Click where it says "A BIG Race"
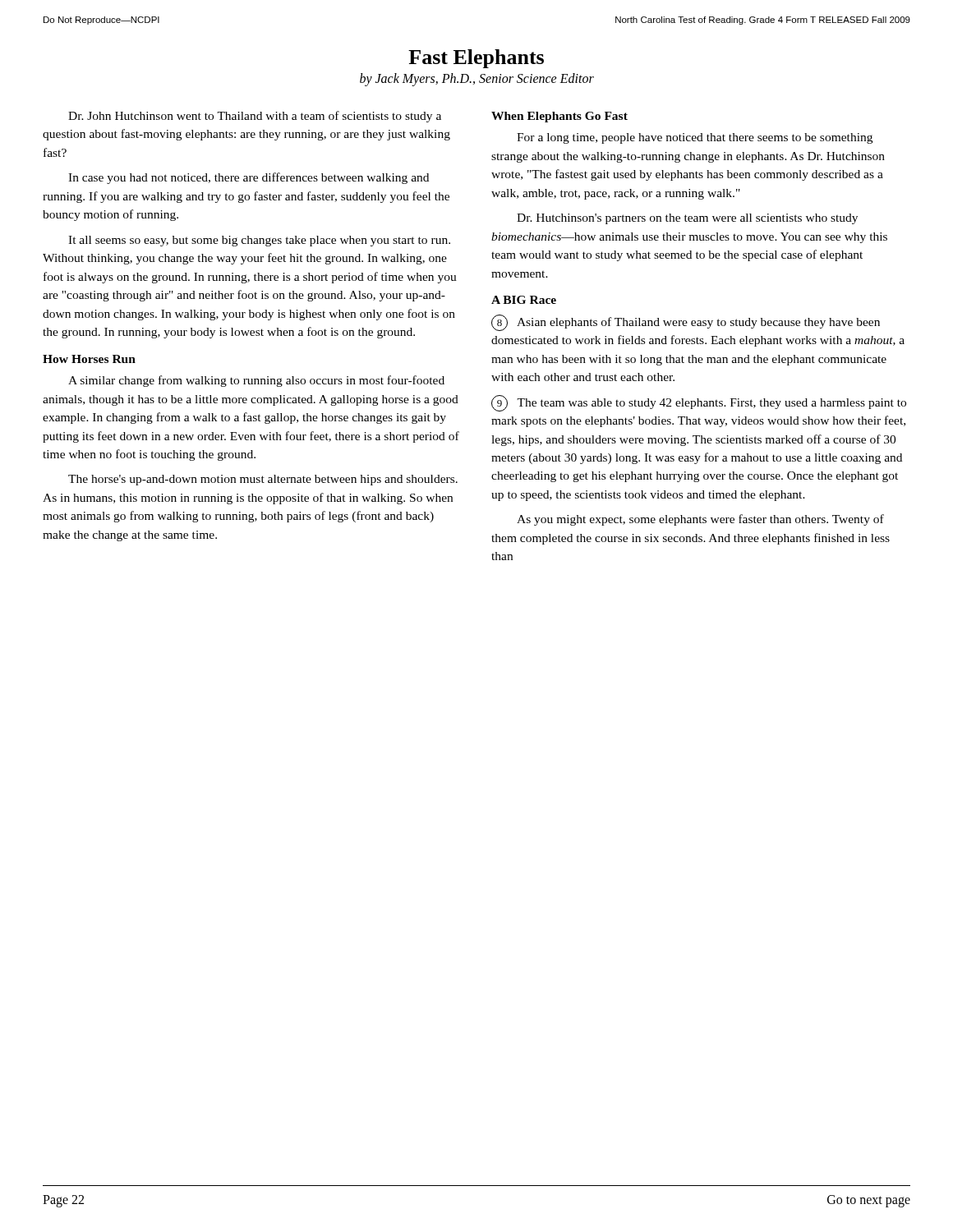The width and height of the screenshot is (953, 1232). click(524, 300)
